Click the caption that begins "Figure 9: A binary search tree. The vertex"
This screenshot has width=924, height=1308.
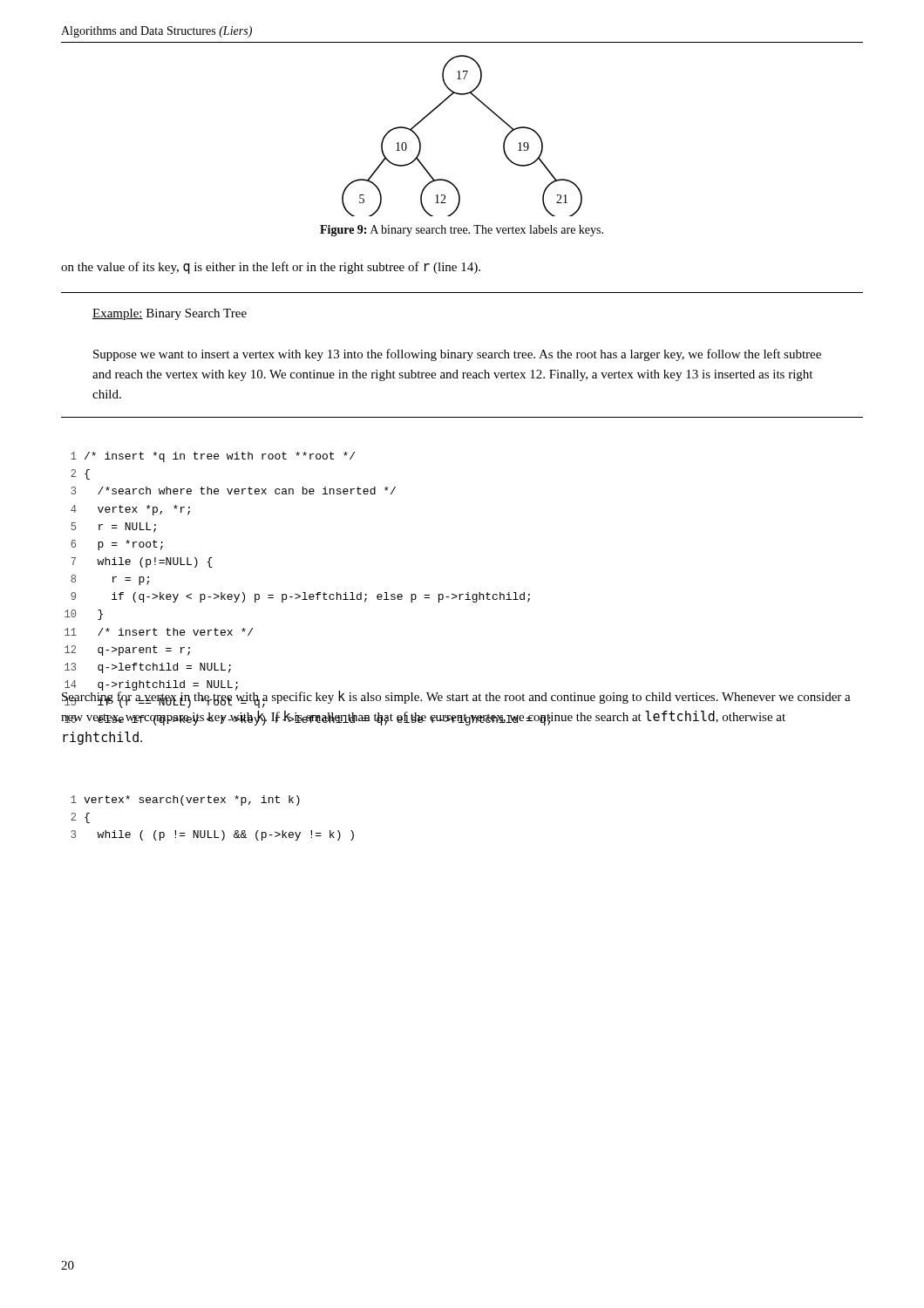462,230
